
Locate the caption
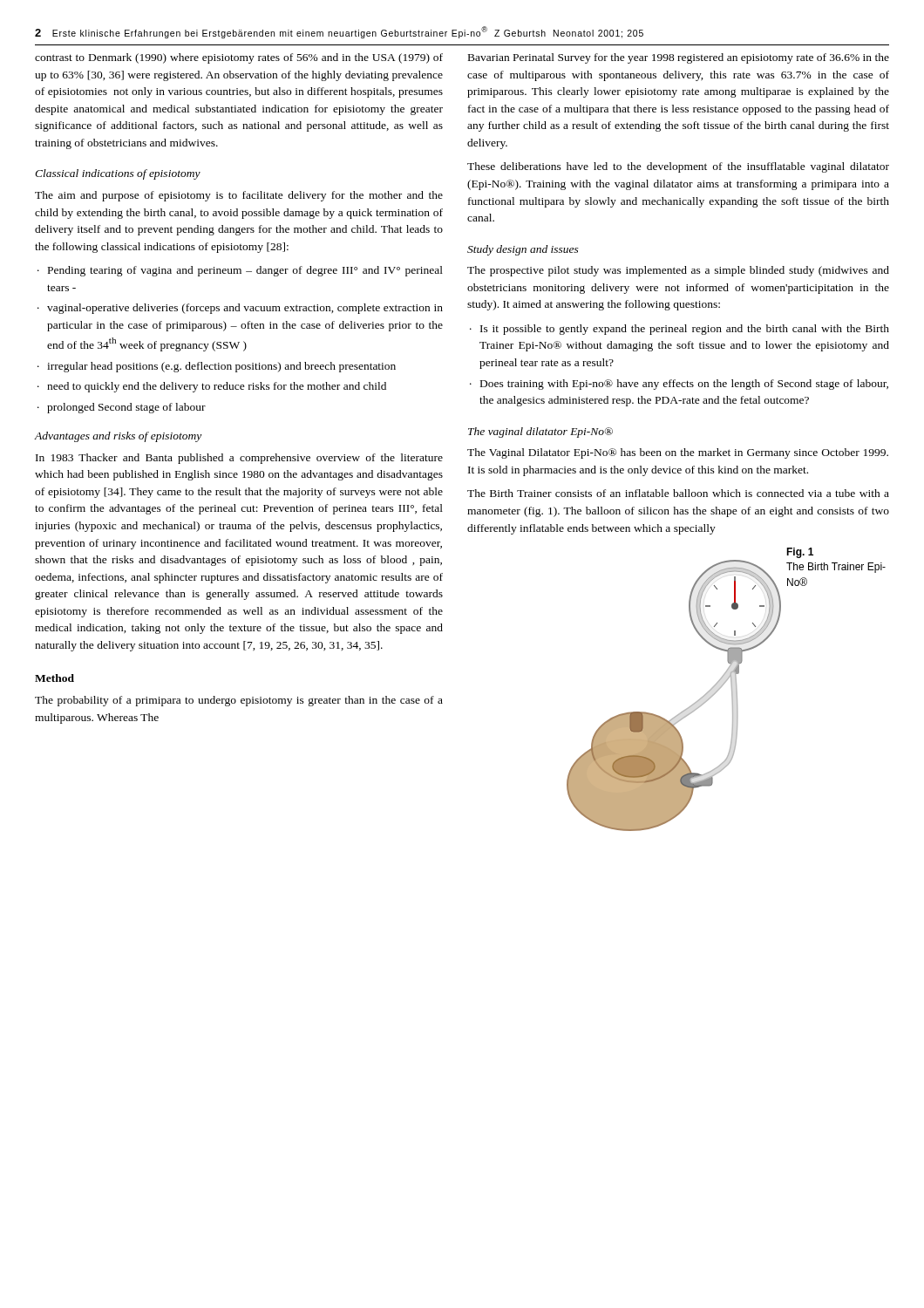(836, 567)
